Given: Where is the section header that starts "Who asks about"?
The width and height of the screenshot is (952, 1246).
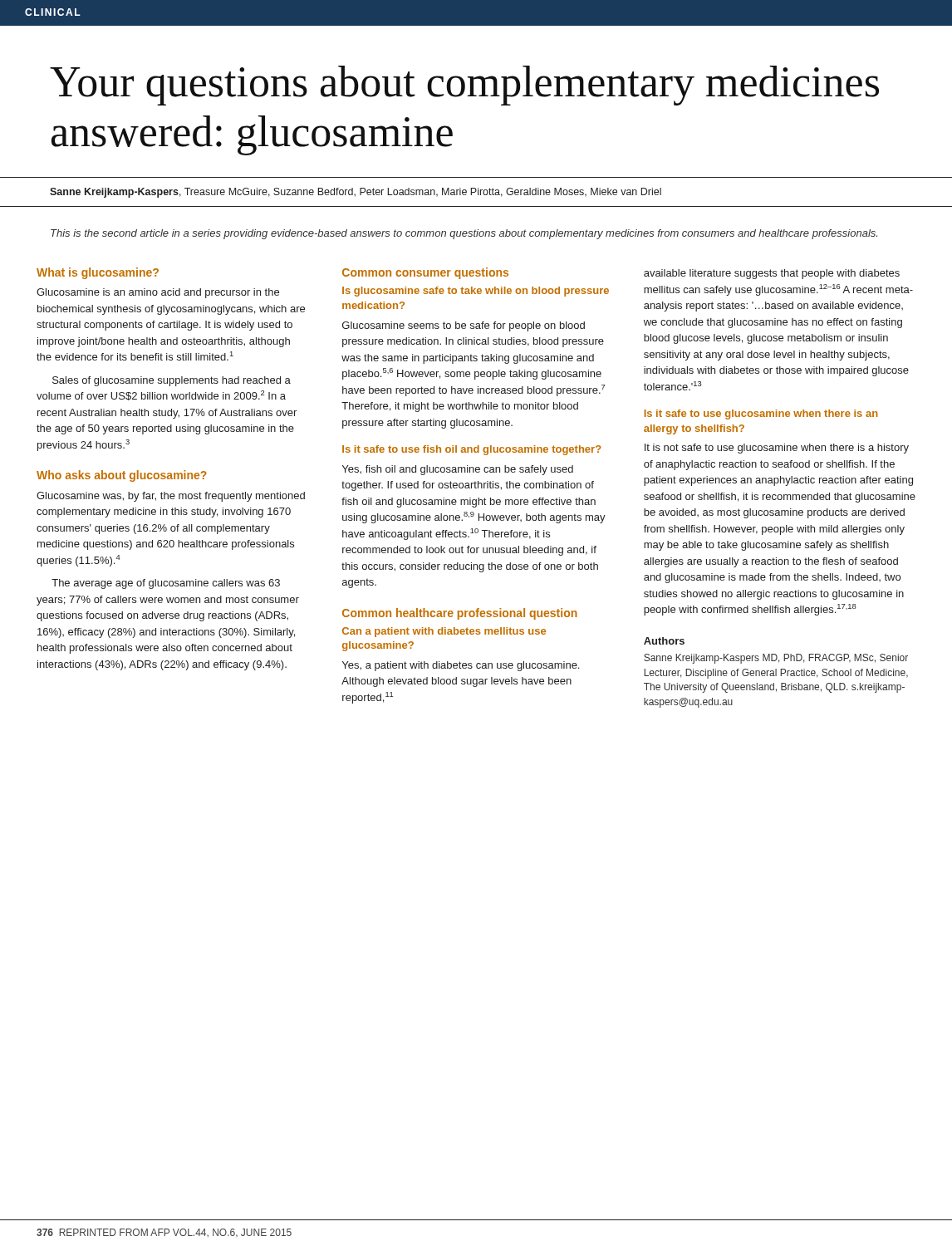Looking at the screenshot, I should click(x=122, y=476).
